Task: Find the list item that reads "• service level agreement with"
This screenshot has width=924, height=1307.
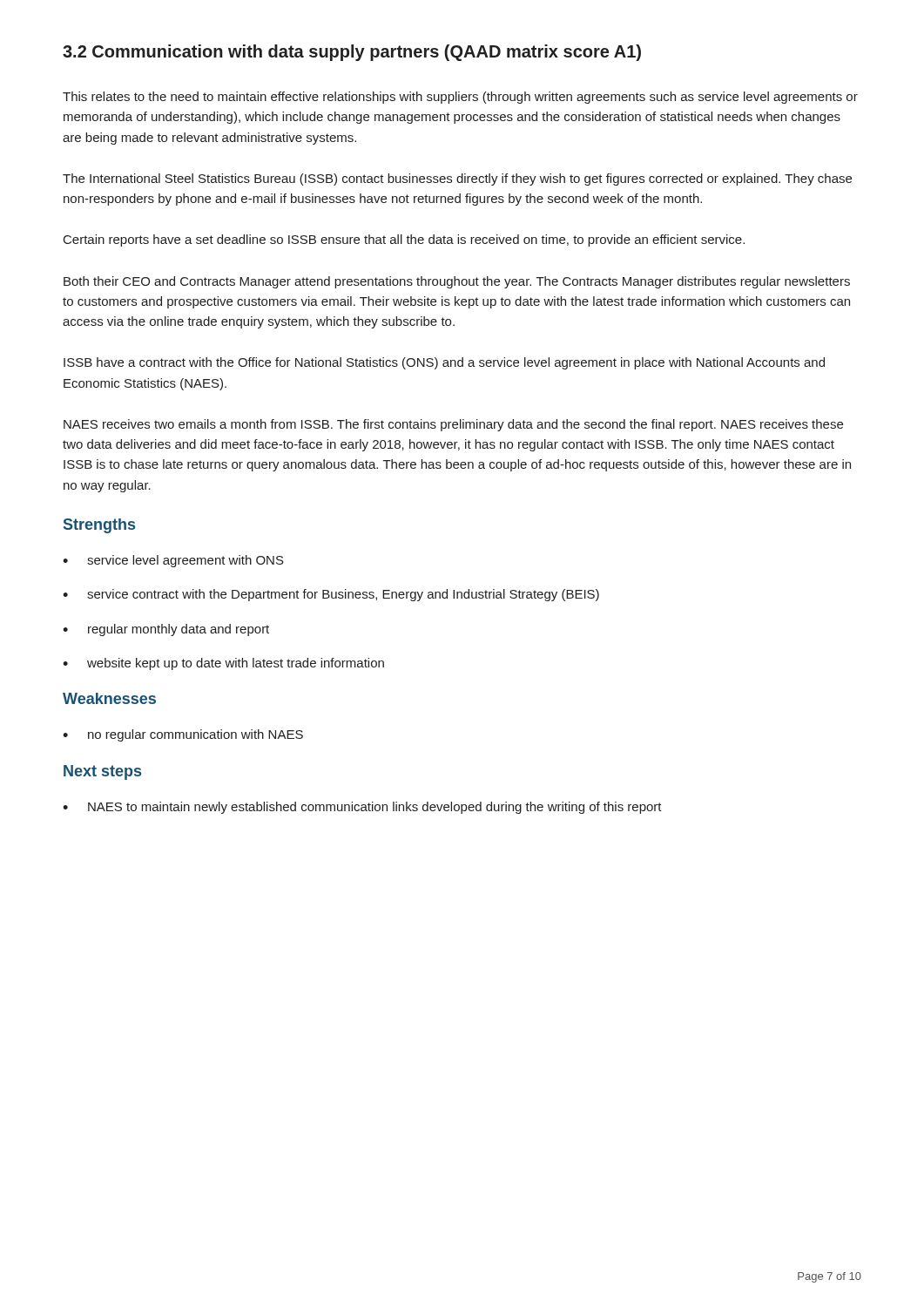Action: click(173, 561)
